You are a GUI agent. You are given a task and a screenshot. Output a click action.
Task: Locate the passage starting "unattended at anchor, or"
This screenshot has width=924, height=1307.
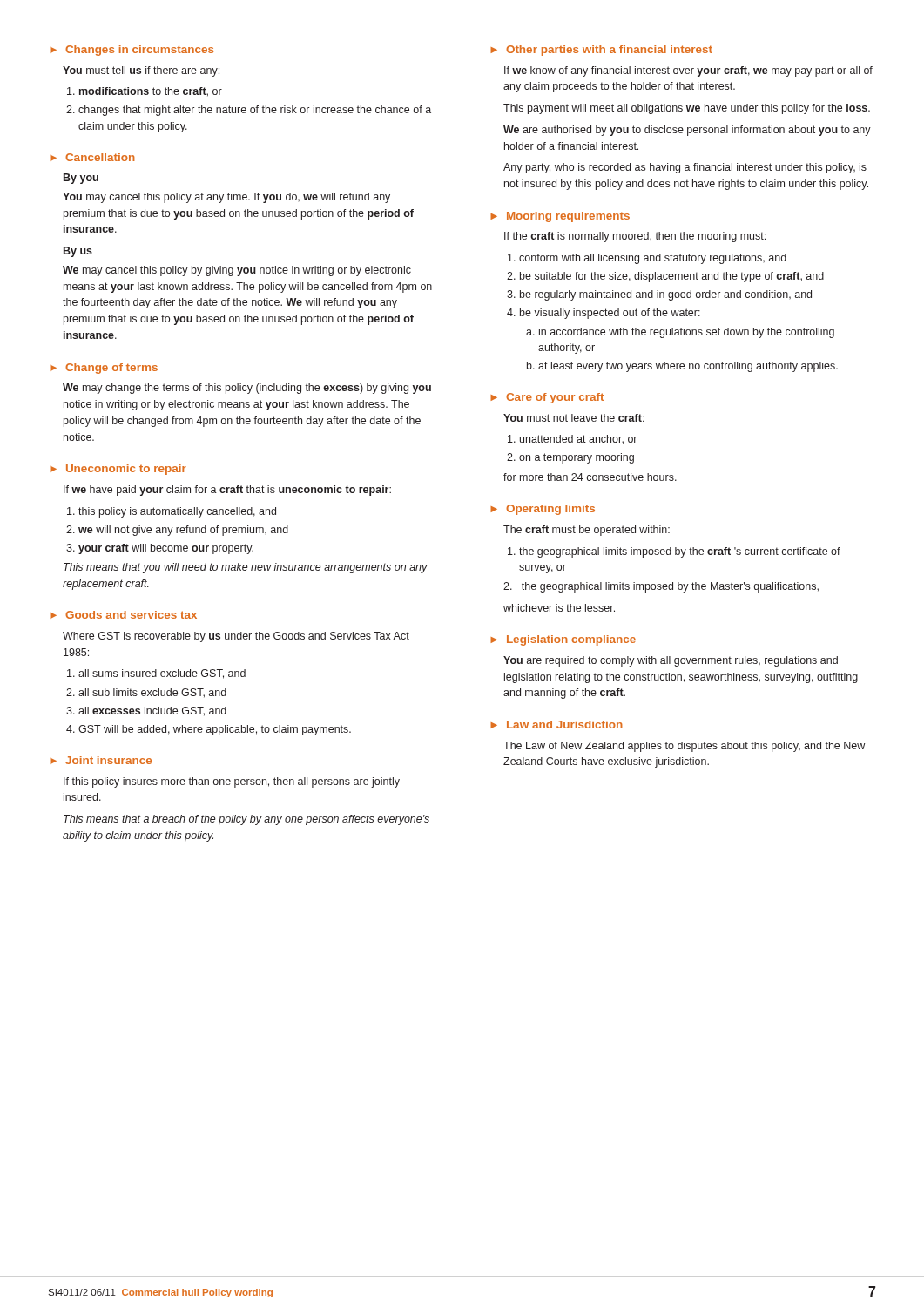coord(578,439)
